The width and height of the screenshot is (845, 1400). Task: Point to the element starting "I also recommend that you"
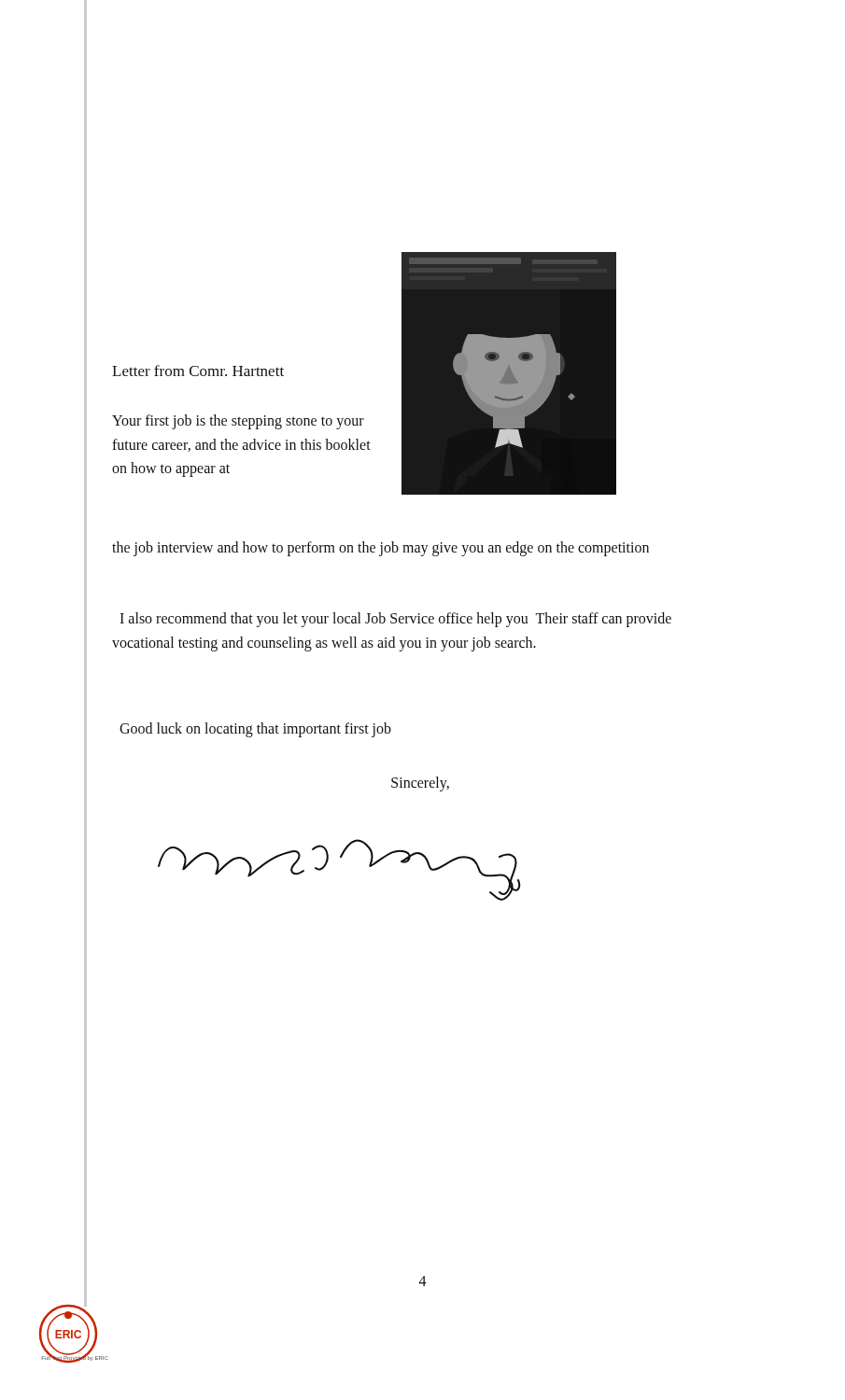click(392, 630)
